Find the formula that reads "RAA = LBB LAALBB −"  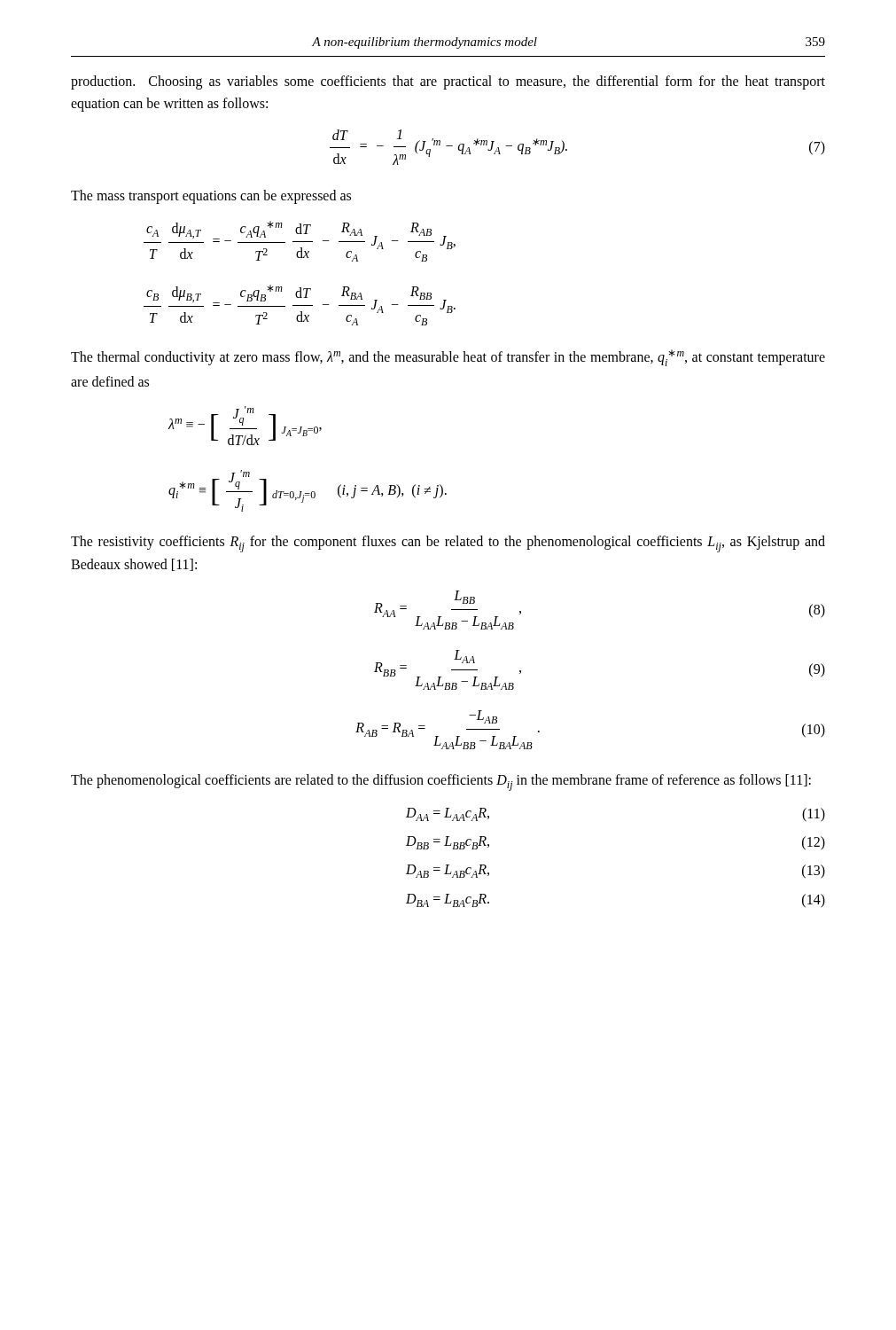click(448, 610)
